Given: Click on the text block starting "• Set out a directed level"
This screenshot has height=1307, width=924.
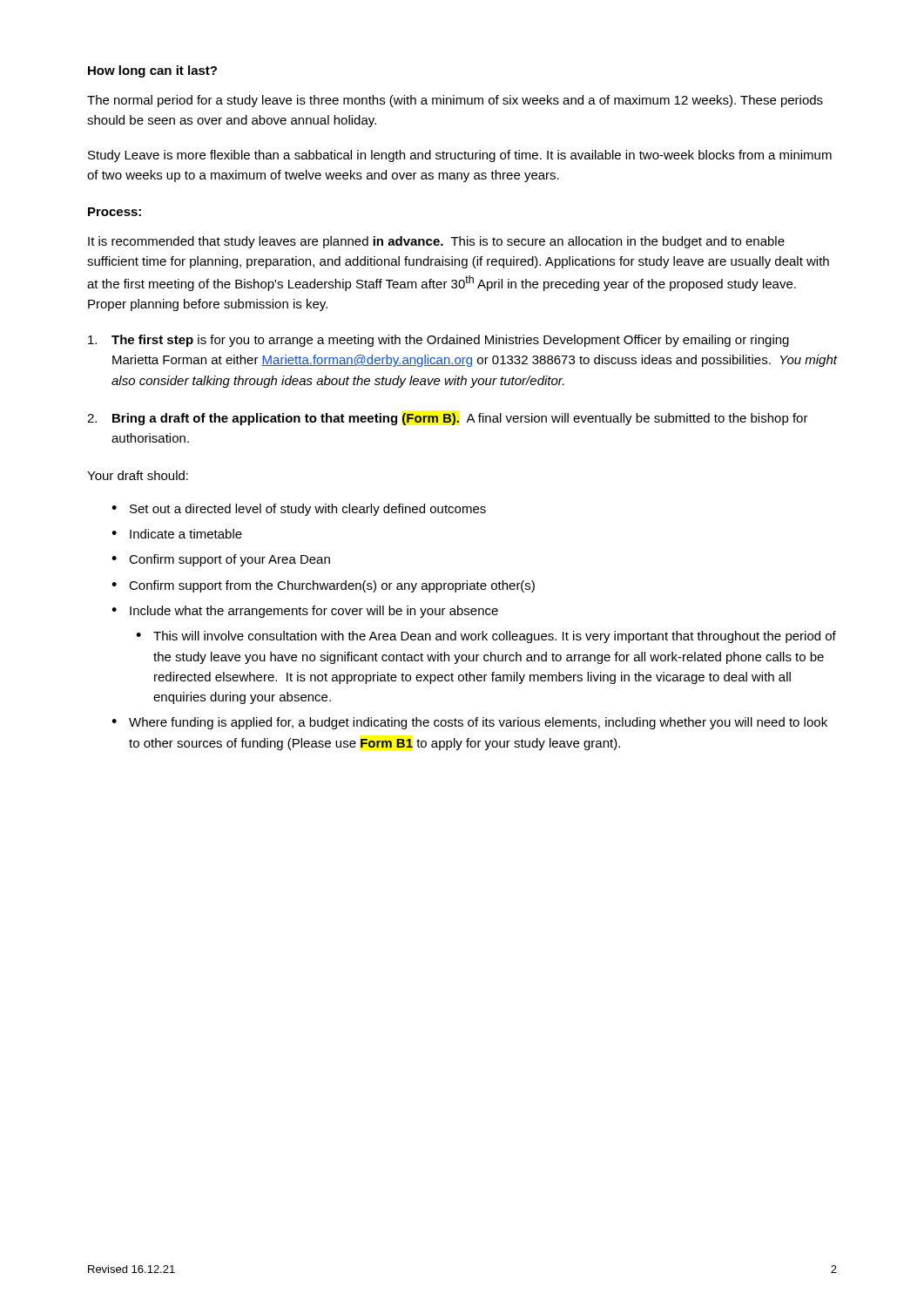Looking at the screenshot, I should pos(299,508).
